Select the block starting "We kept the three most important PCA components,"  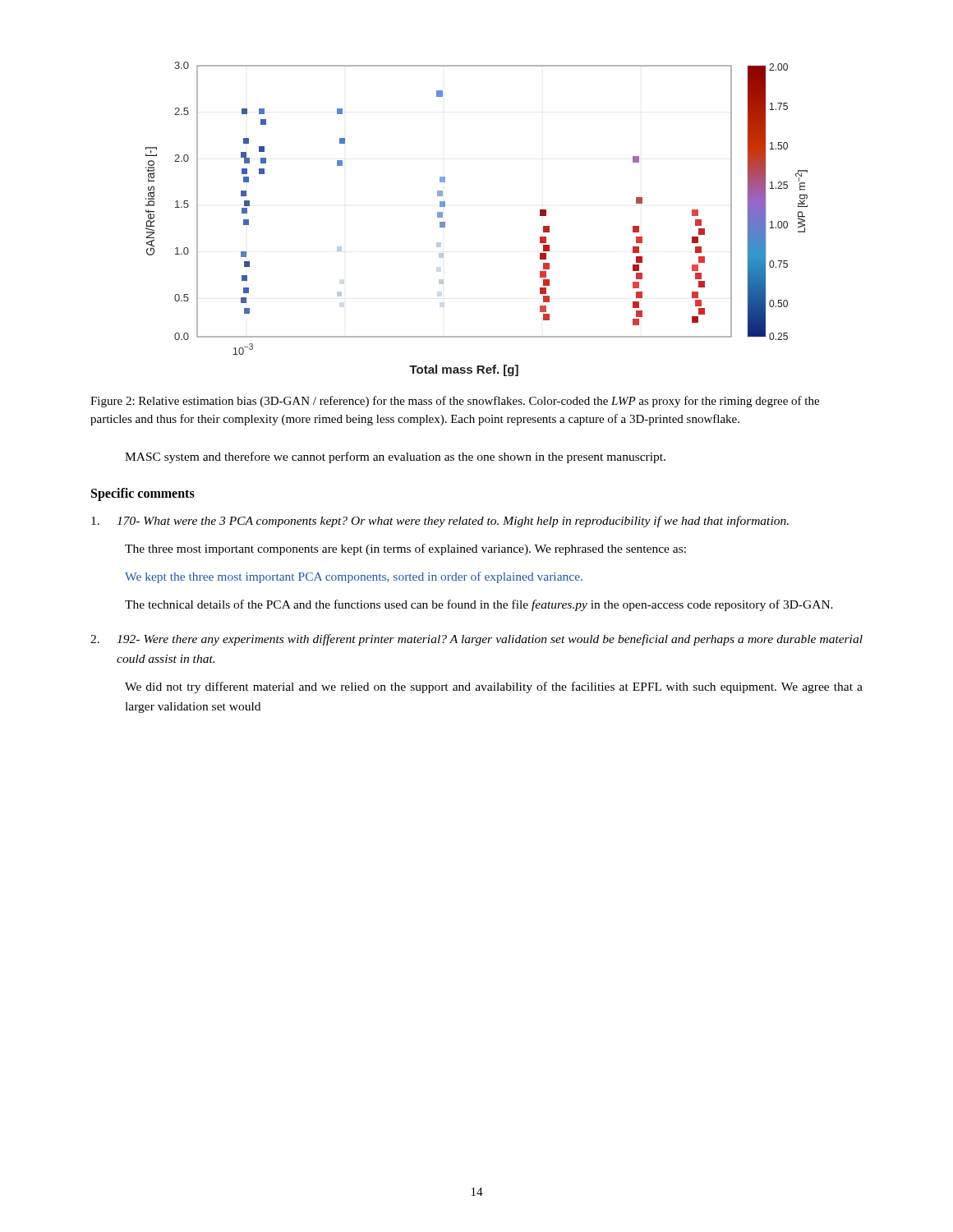354,576
